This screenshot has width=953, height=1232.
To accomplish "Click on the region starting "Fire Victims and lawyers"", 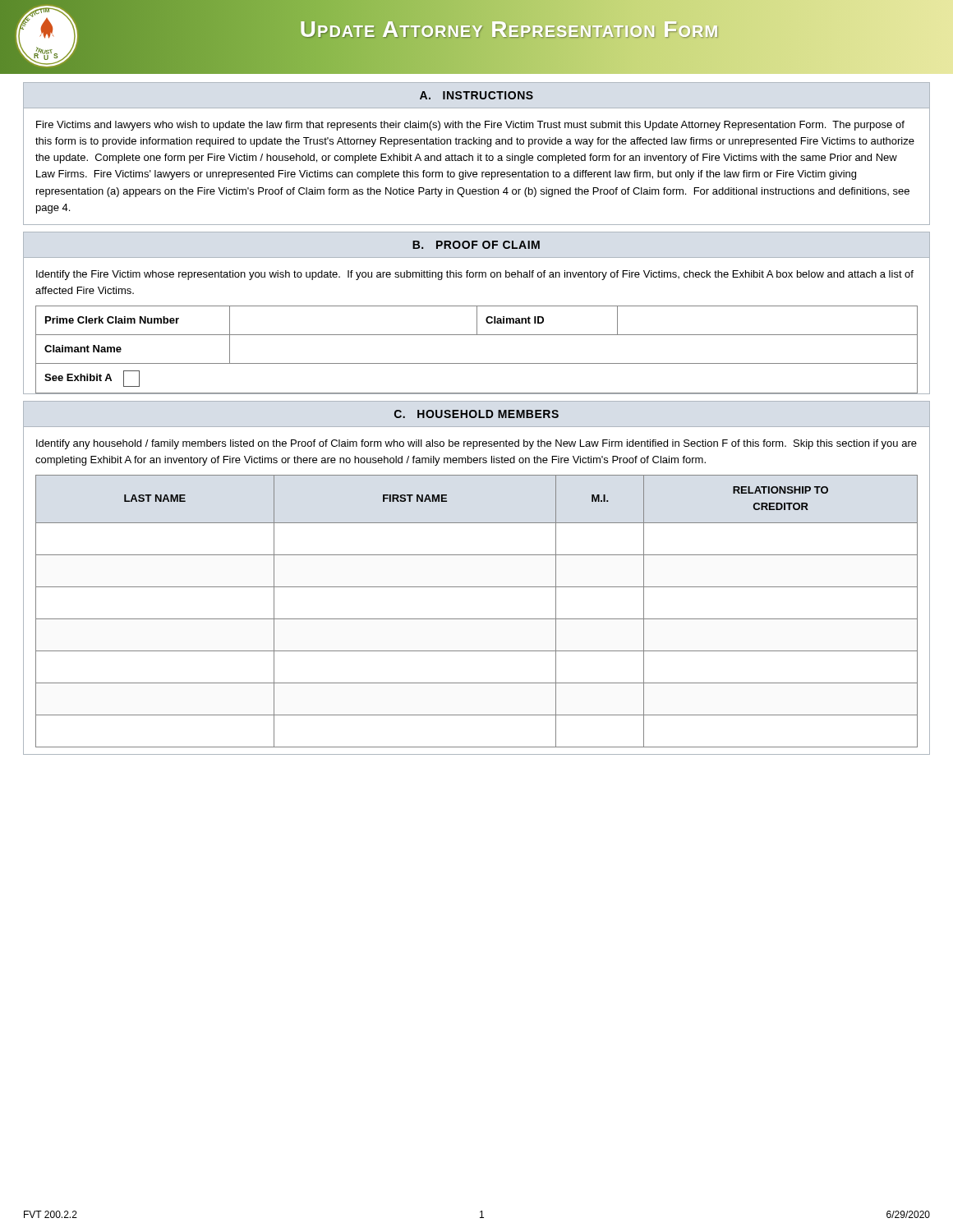I will tap(475, 166).
